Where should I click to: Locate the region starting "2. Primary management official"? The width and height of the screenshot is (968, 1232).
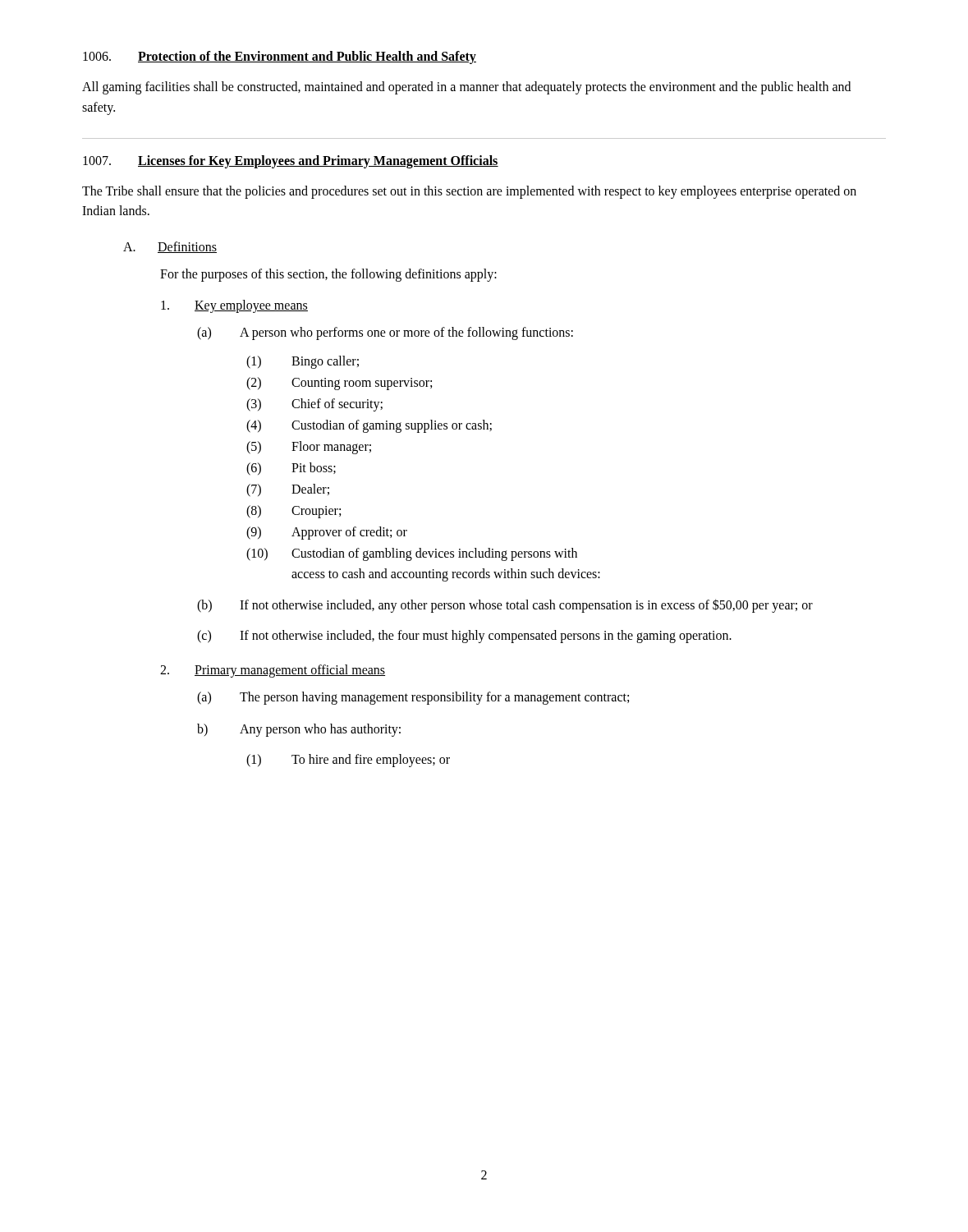click(x=273, y=670)
